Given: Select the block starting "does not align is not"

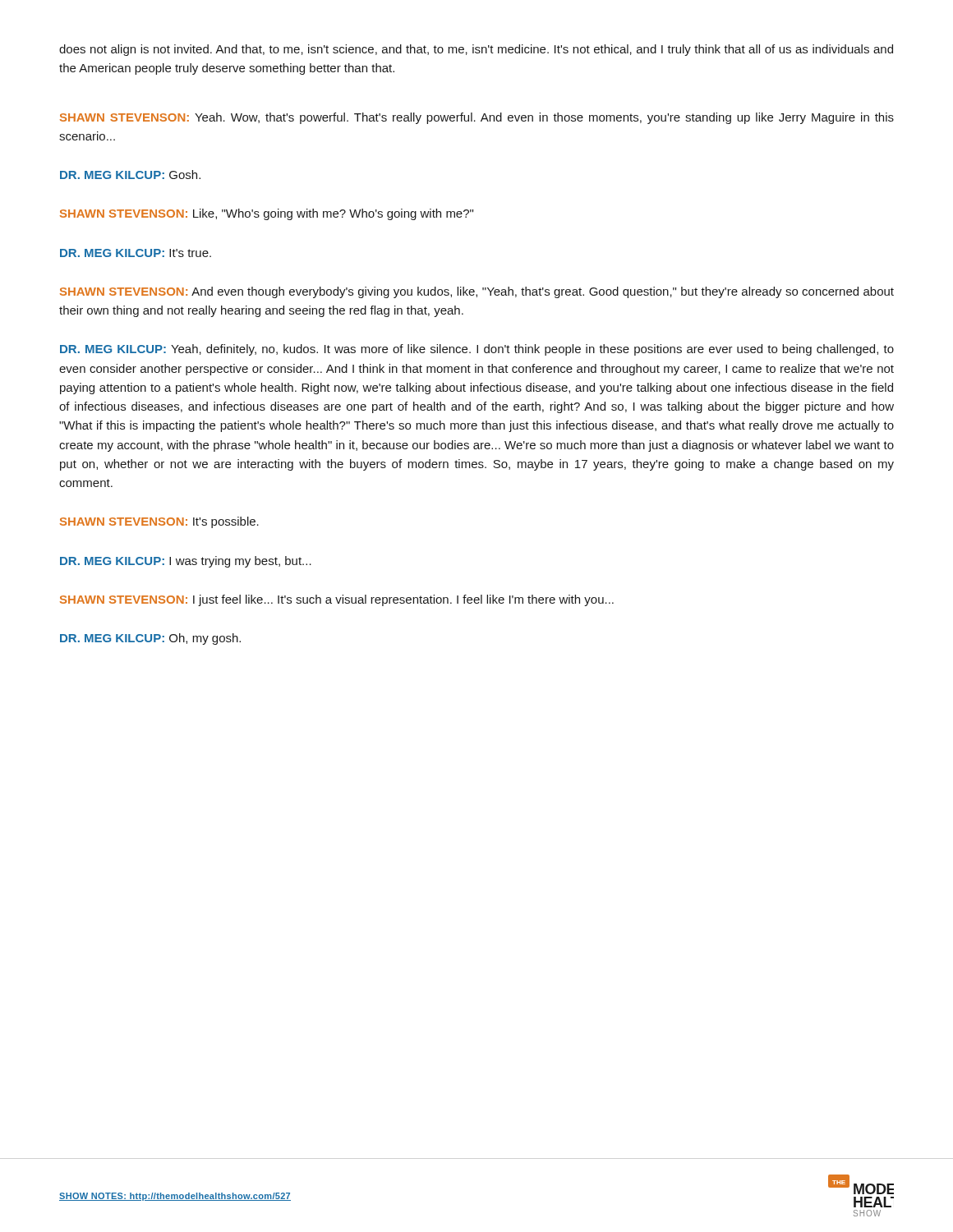Looking at the screenshot, I should (x=476, y=58).
